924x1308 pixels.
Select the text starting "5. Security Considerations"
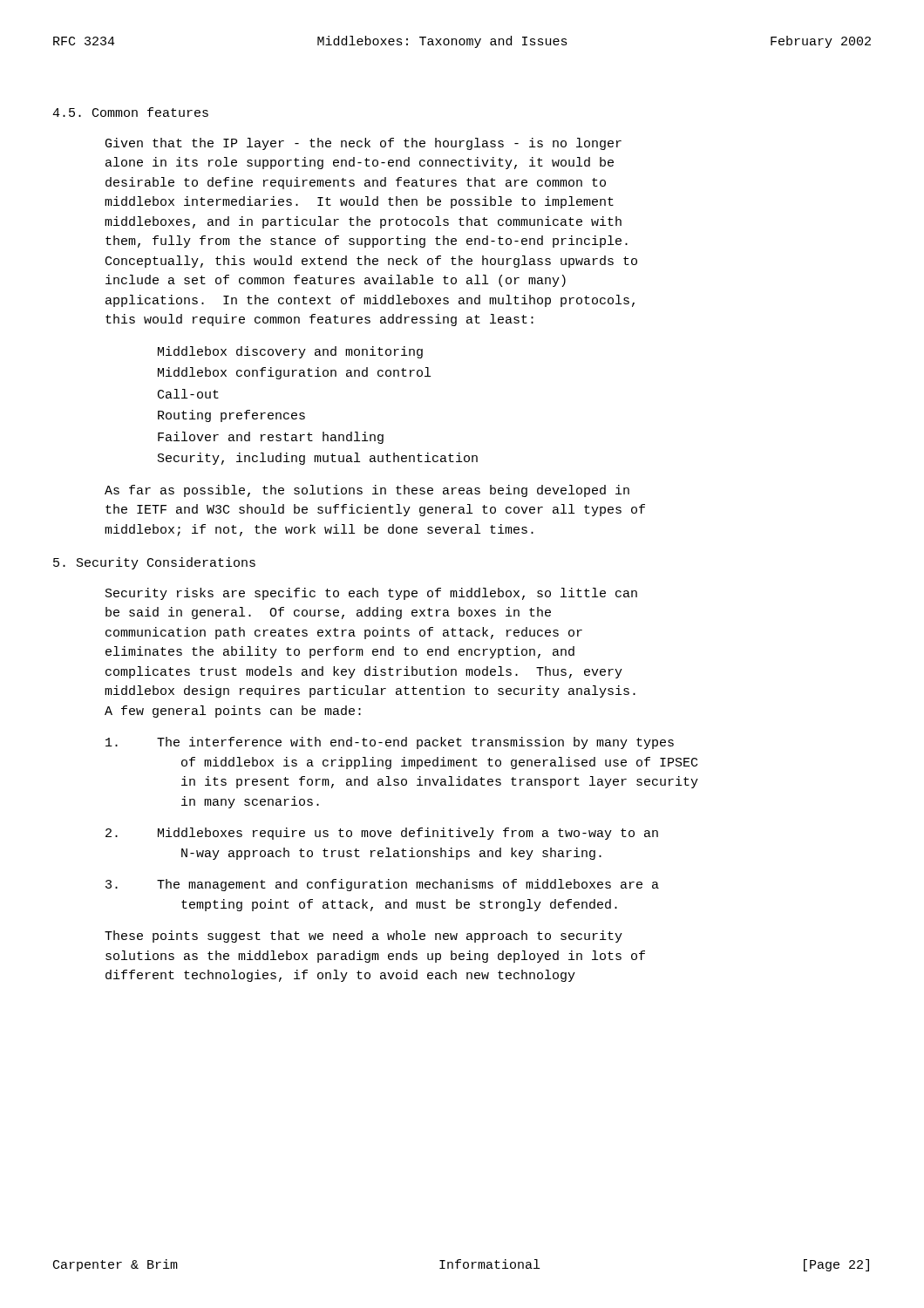[x=154, y=564]
